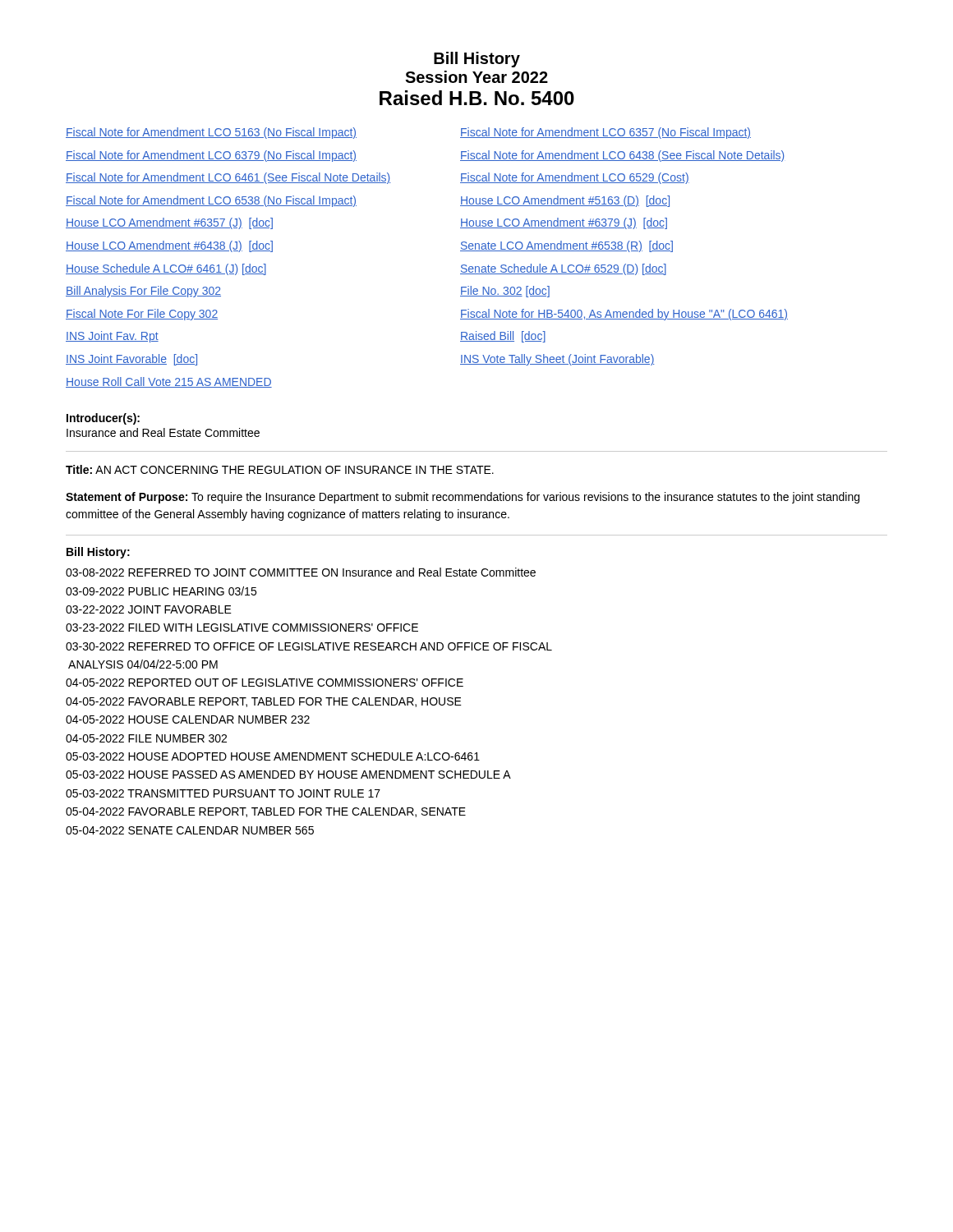This screenshot has height=1232, width=953.
Task: Locate the text starting "Bill Analysis For File Copy 302"
Action: (x=143, y=291)
